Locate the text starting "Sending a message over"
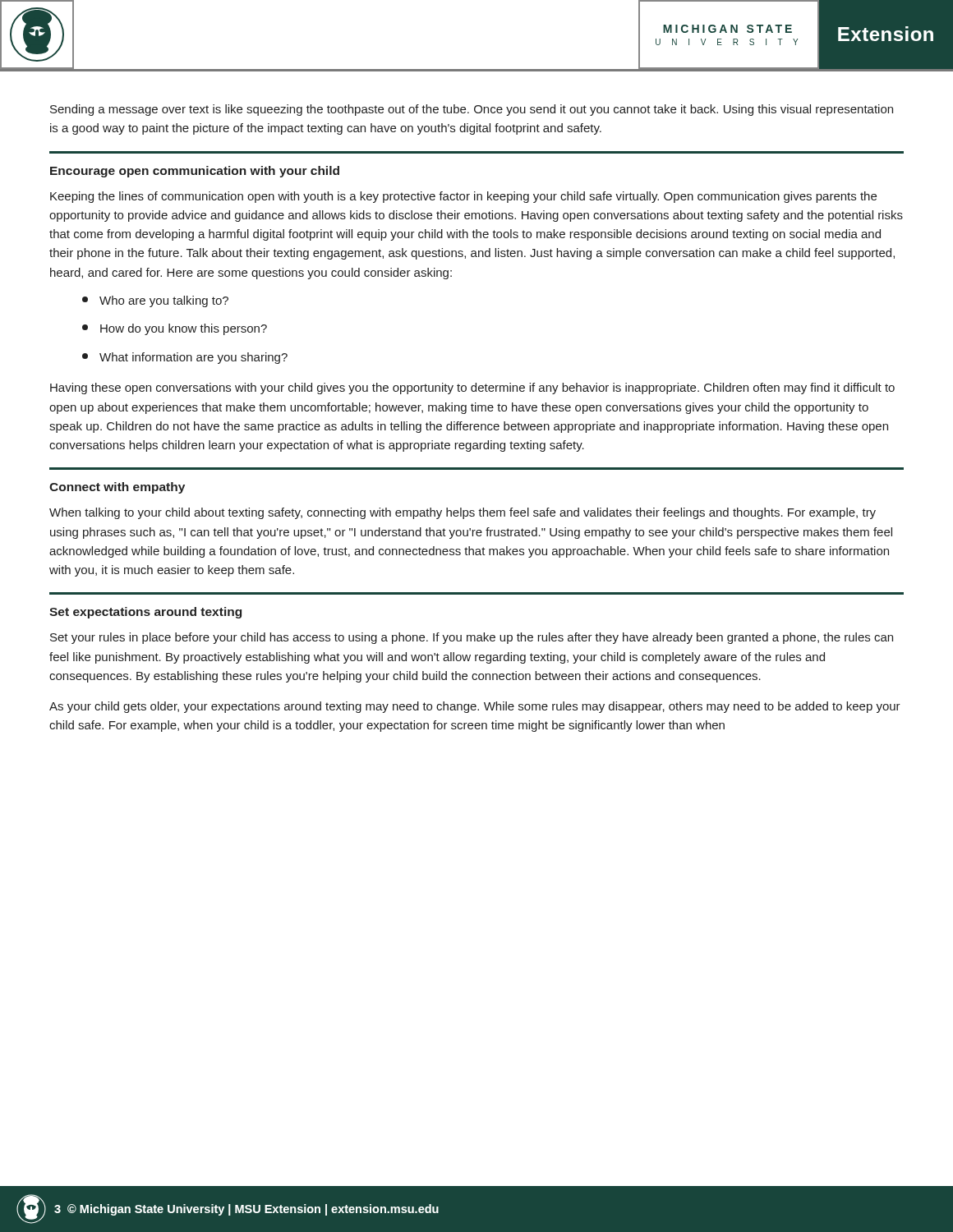This screenshot has width=953, height=1232. pos(472,118)
